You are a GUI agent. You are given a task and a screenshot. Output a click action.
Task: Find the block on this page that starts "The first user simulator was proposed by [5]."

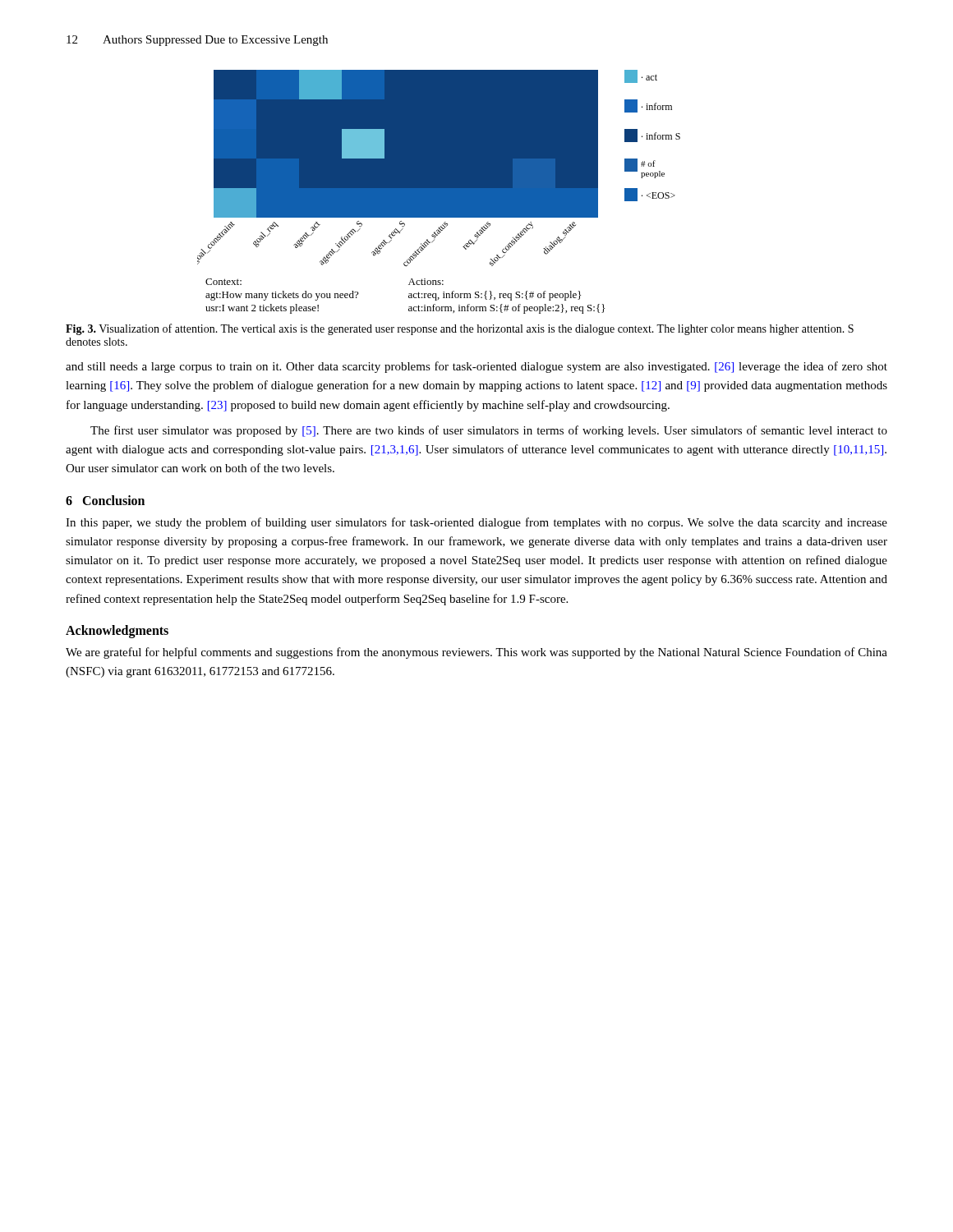pyautogui.click(x=476, y=449)
